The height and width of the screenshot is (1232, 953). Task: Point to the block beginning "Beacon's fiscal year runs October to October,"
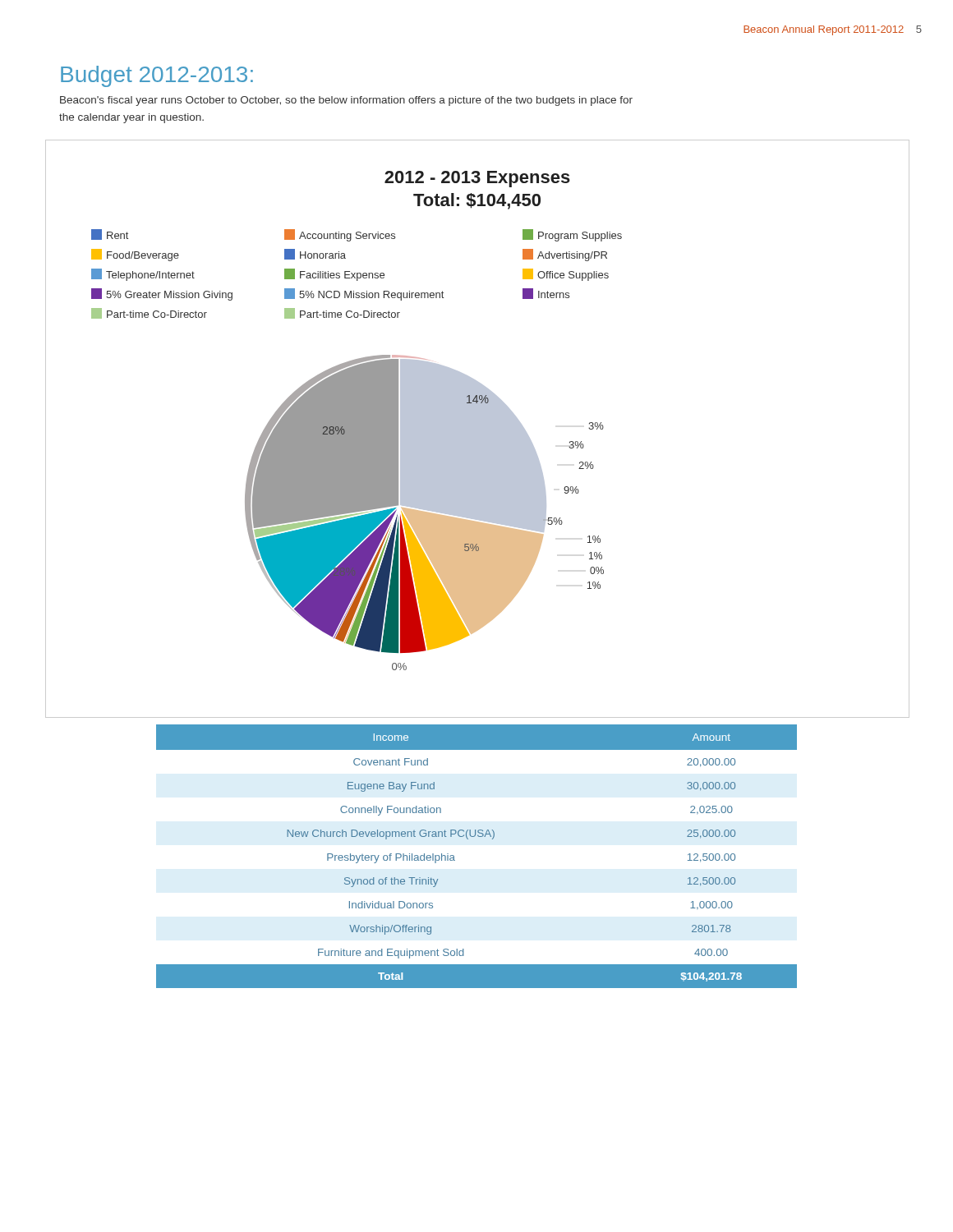tap(346, 108)
